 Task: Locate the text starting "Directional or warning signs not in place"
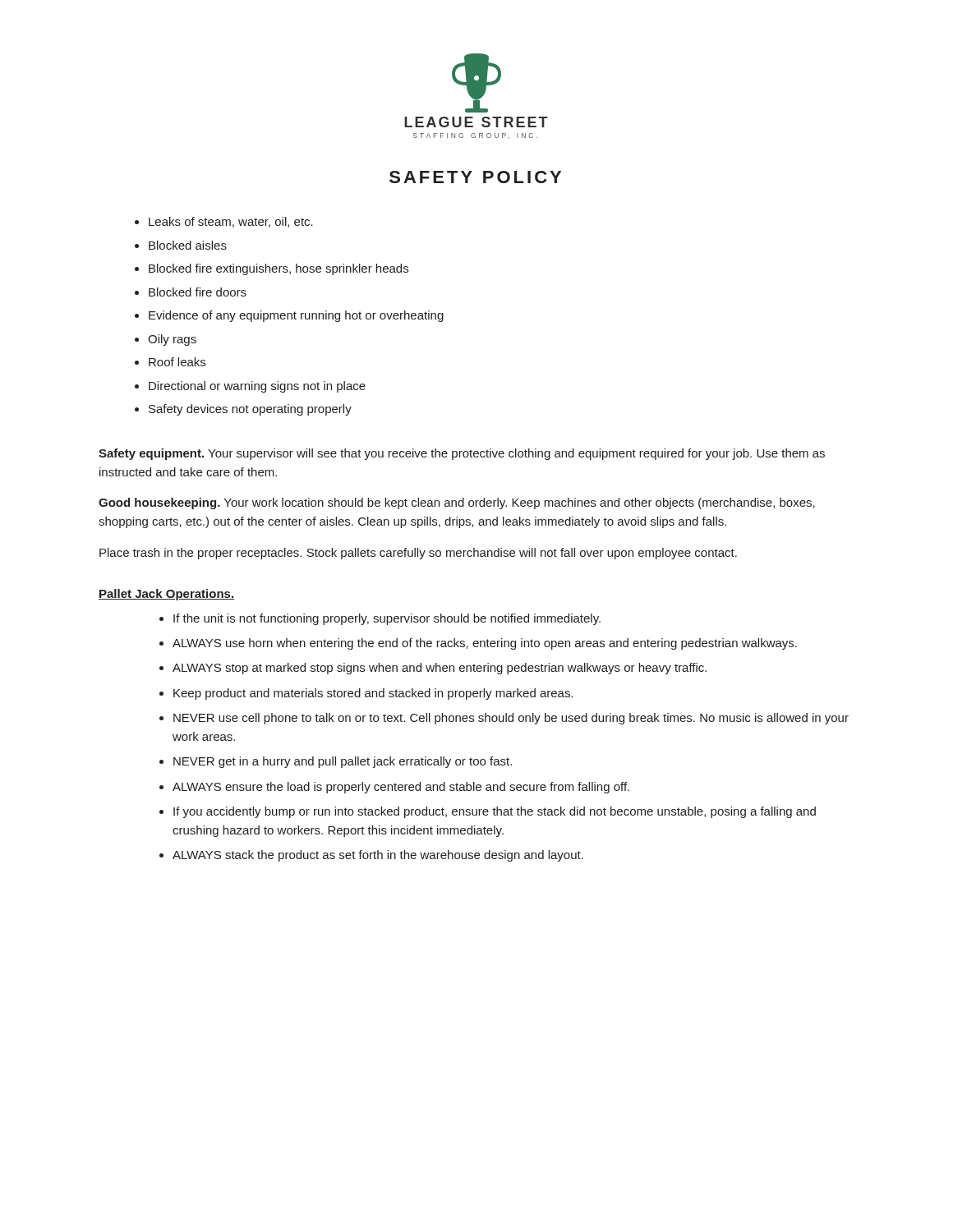pos(257,385)
